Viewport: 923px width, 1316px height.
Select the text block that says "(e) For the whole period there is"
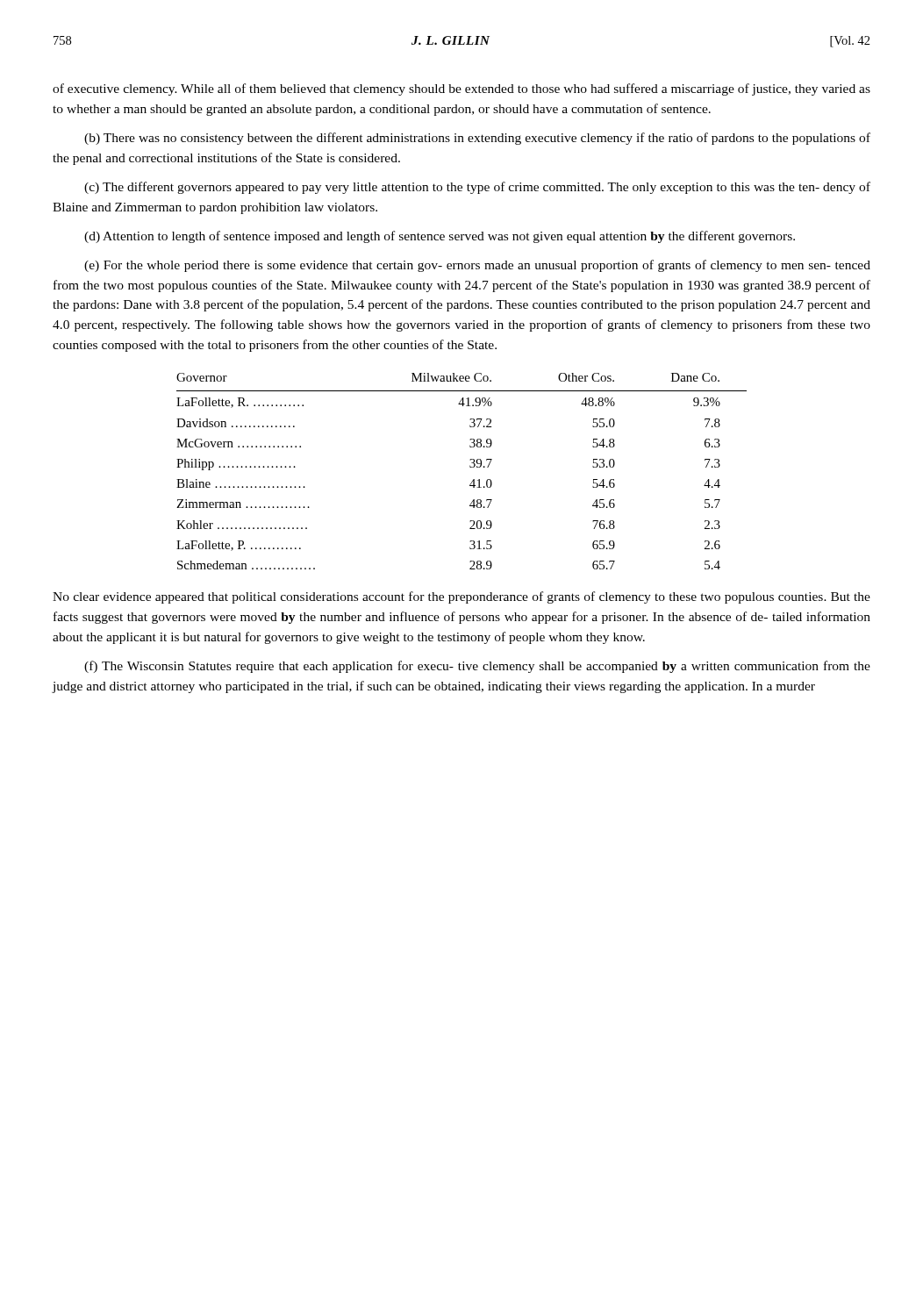tap(462, 304)
